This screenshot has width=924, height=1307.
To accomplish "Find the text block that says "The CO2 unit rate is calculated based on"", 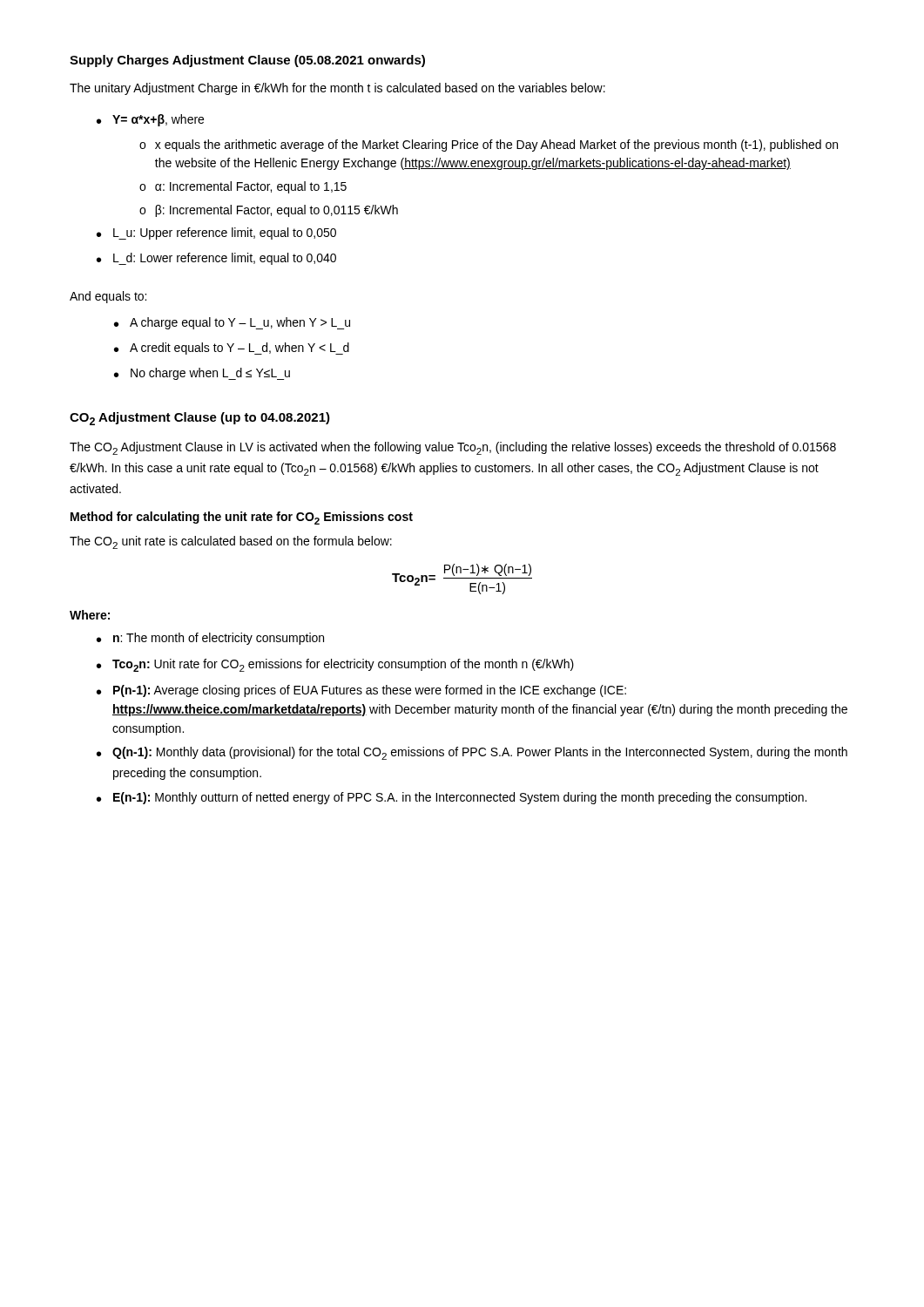I will 231,543.
